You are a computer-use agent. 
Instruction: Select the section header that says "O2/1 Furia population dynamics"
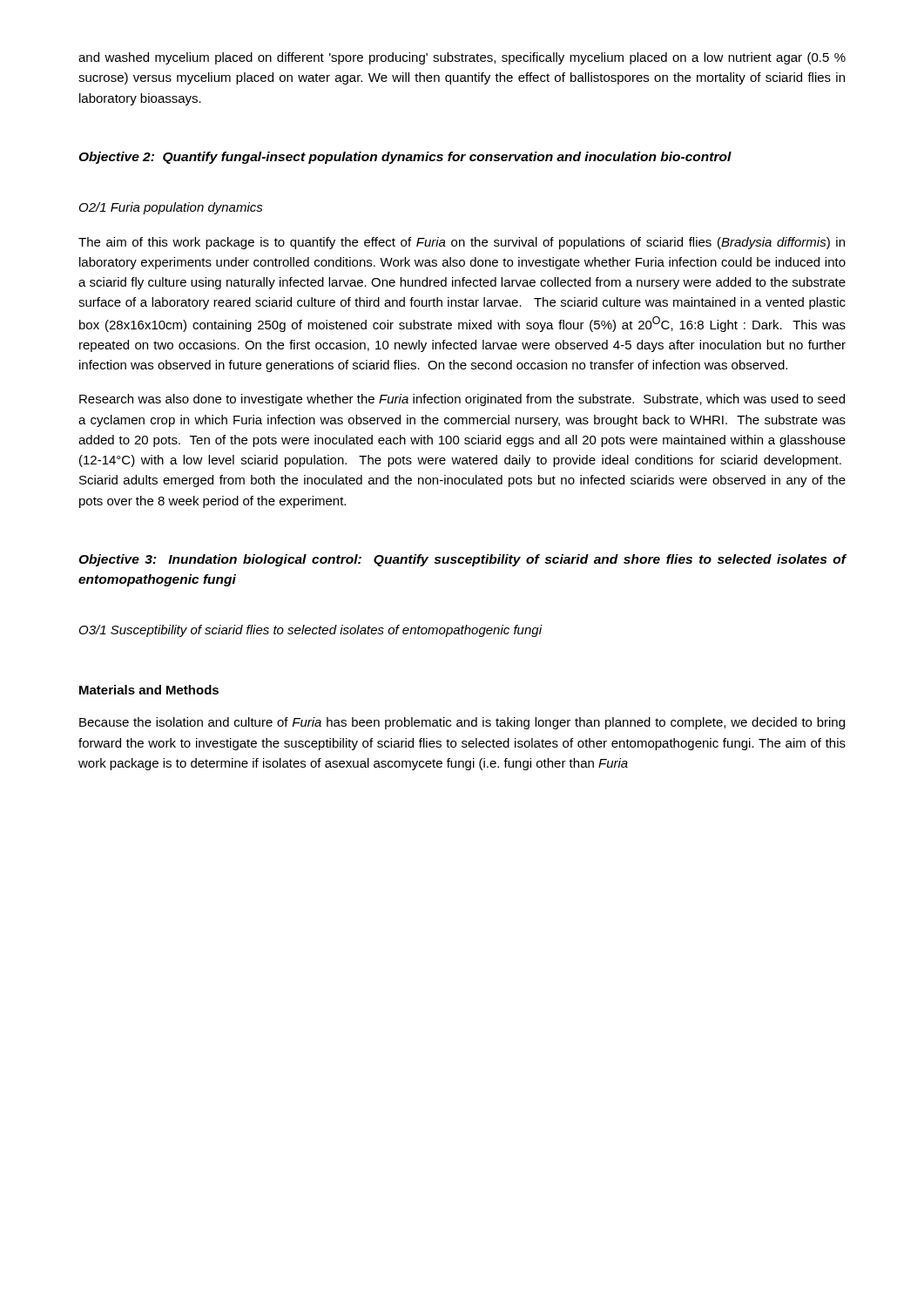coord(171,207)
